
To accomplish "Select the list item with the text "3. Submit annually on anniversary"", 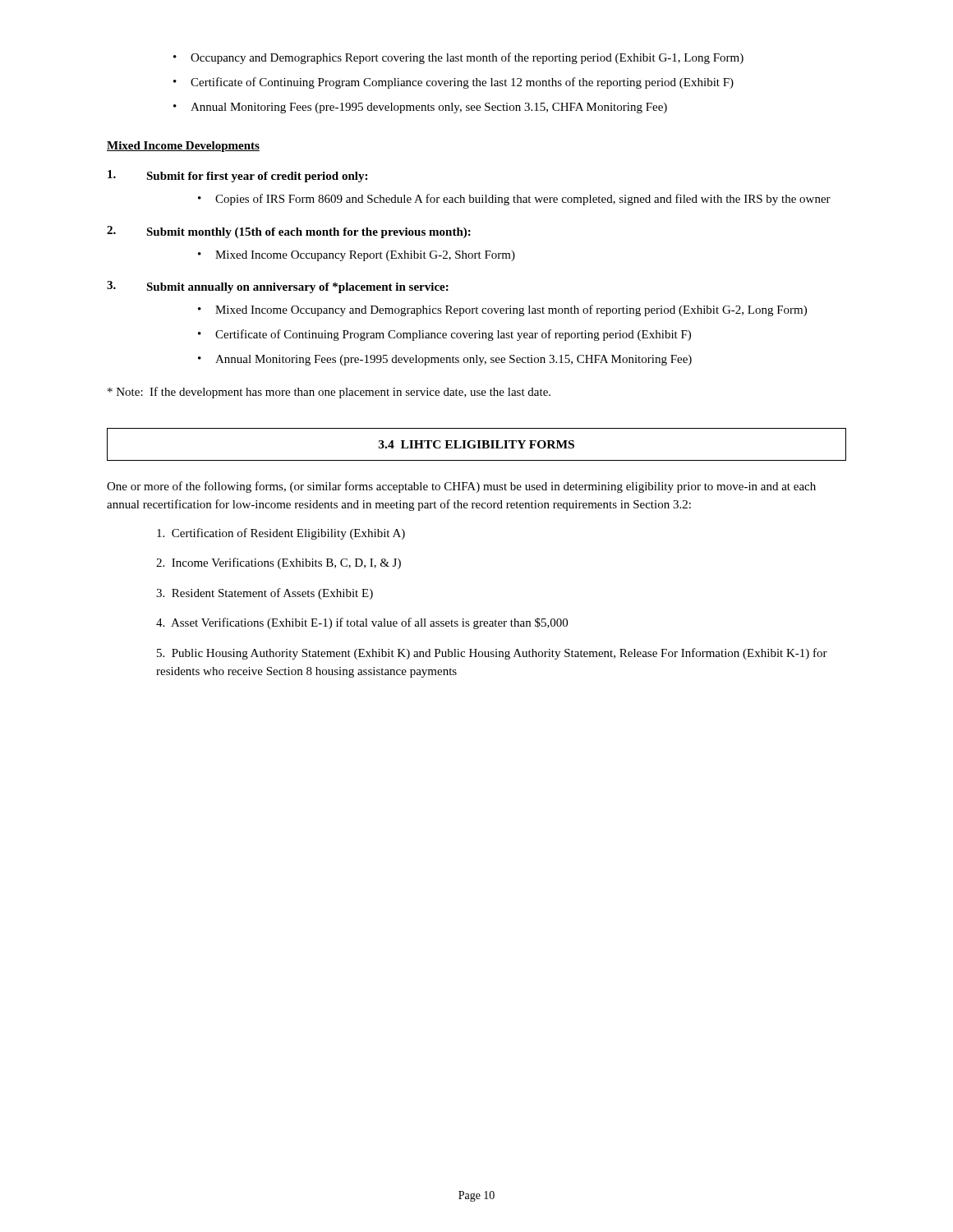I will point(278,287).
